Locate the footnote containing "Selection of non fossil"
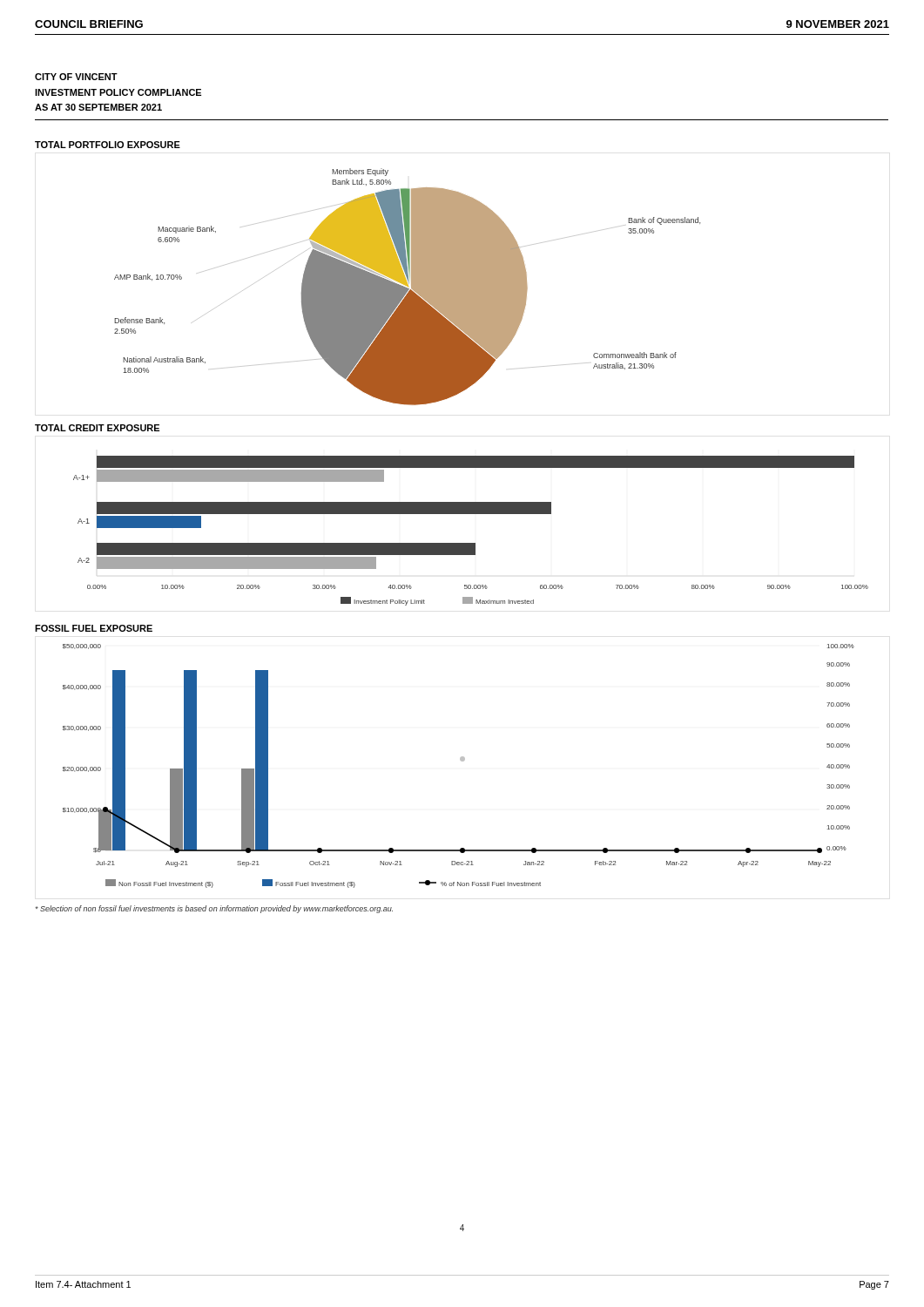This screenshot has width=924, height=1307. click(214, 909)
